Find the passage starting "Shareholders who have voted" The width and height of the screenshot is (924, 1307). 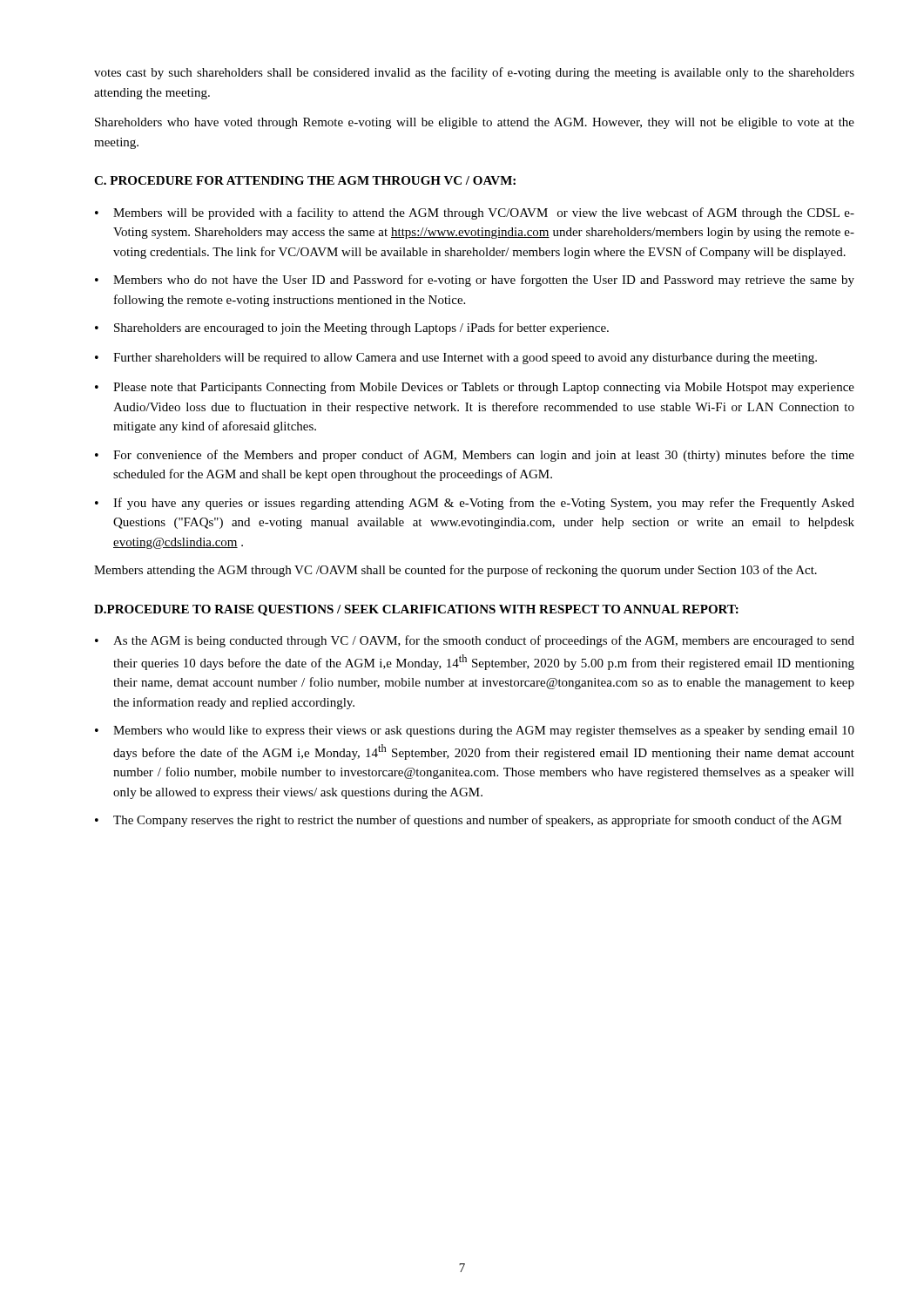(474, 132)
